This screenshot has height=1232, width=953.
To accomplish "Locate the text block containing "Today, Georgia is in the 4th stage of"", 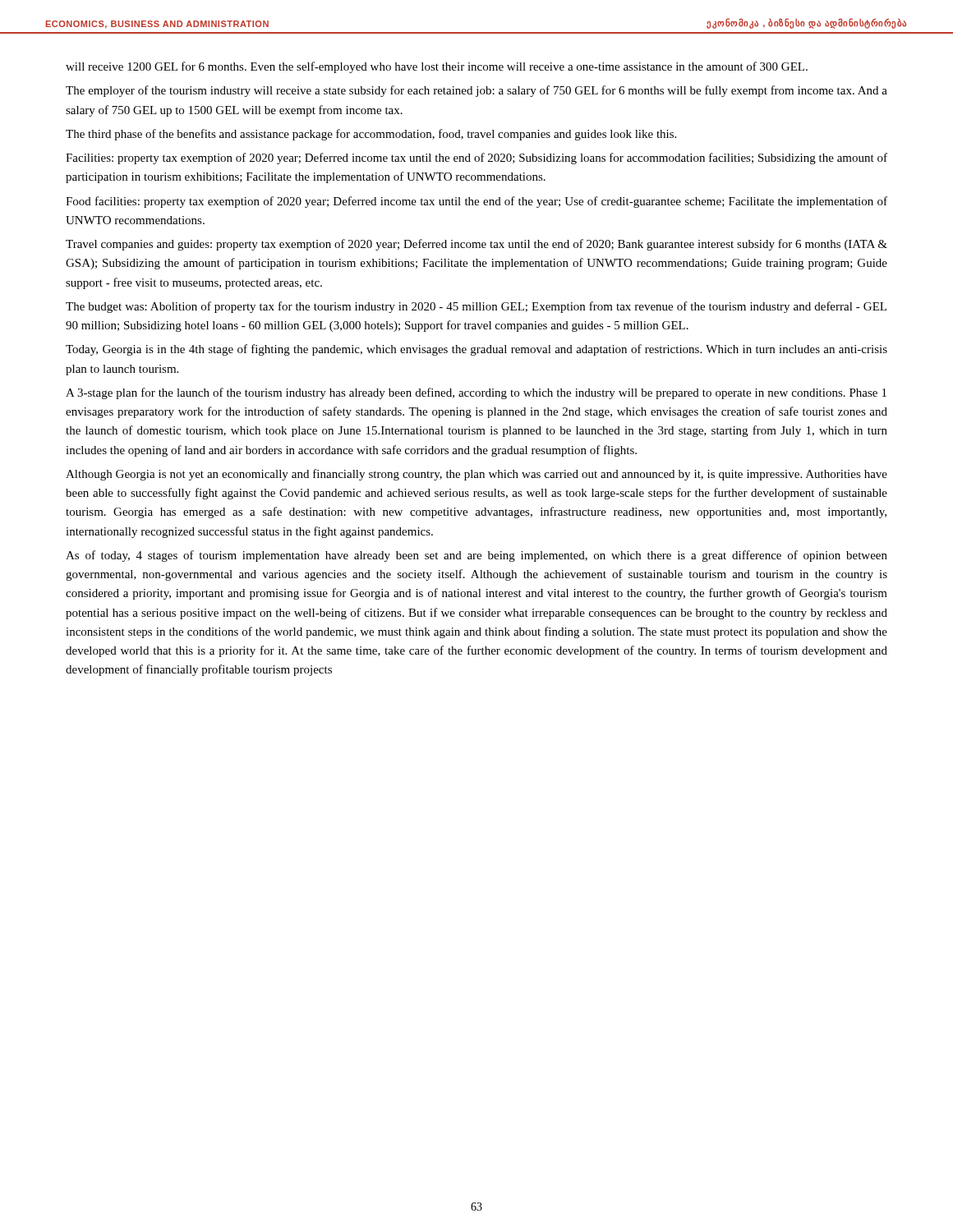I will (x=476, y=359).
